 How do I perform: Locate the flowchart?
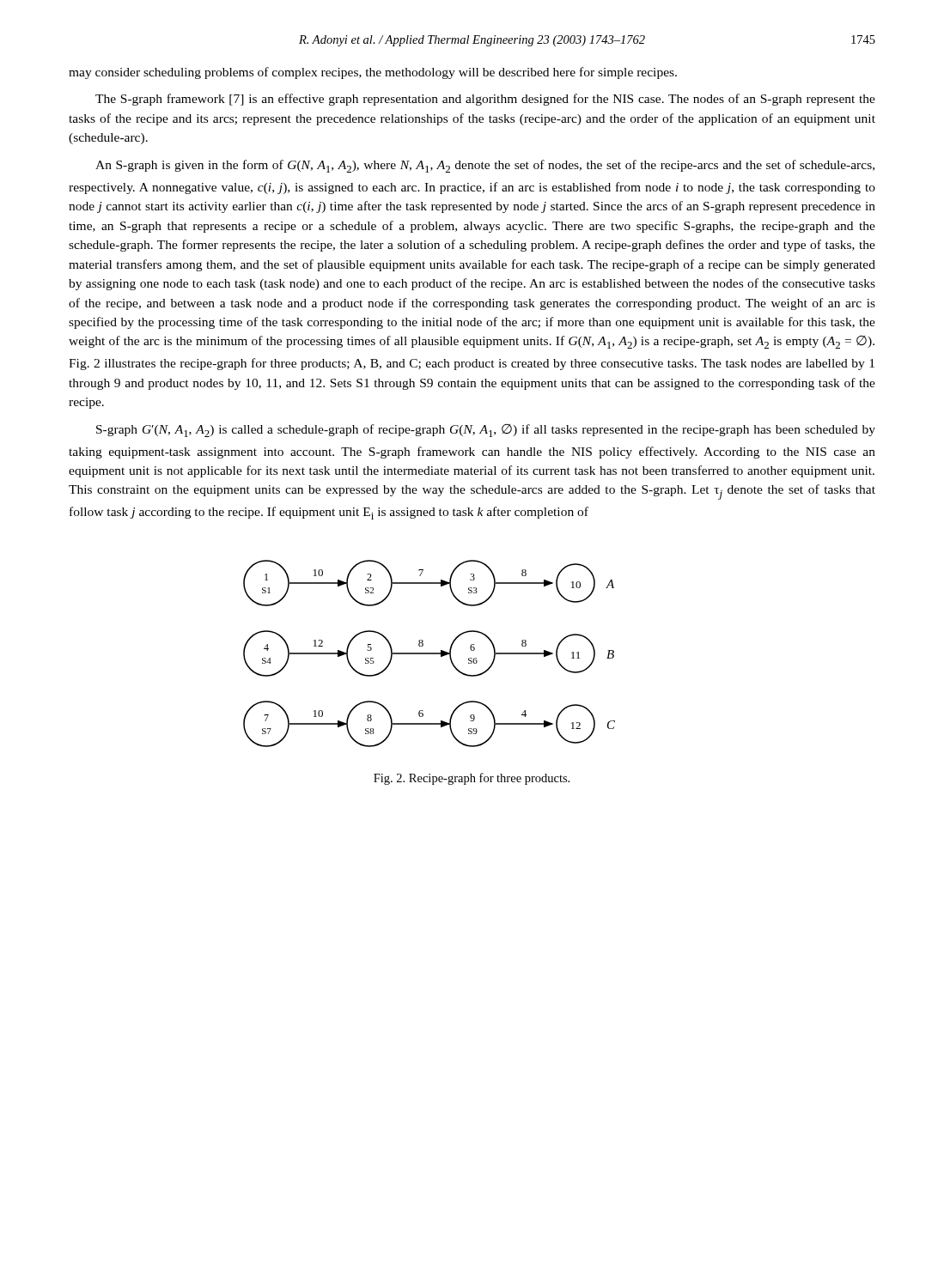472,656
